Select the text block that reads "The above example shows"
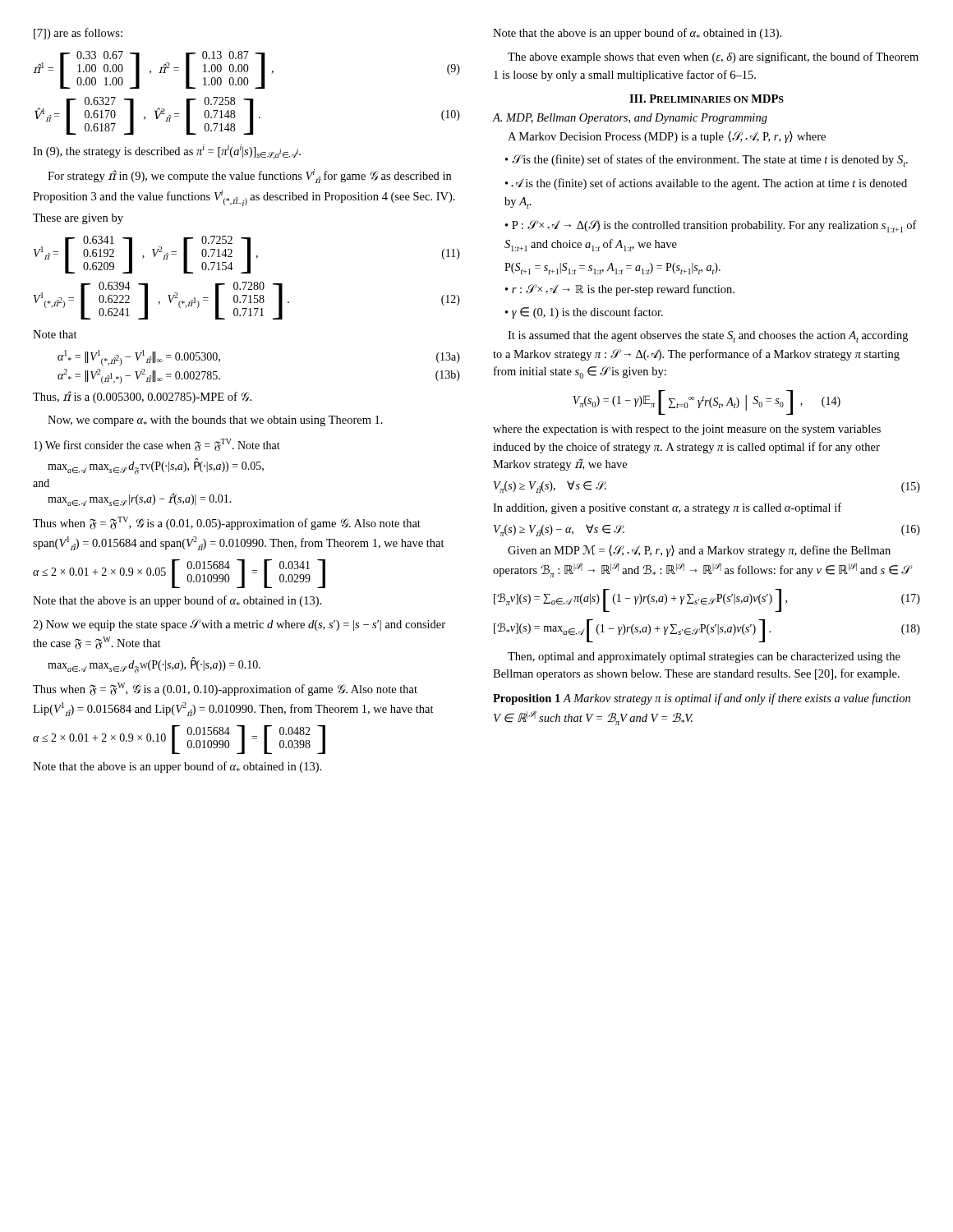The width and height of the screenshot is (953, 1232). click(706, 66)
